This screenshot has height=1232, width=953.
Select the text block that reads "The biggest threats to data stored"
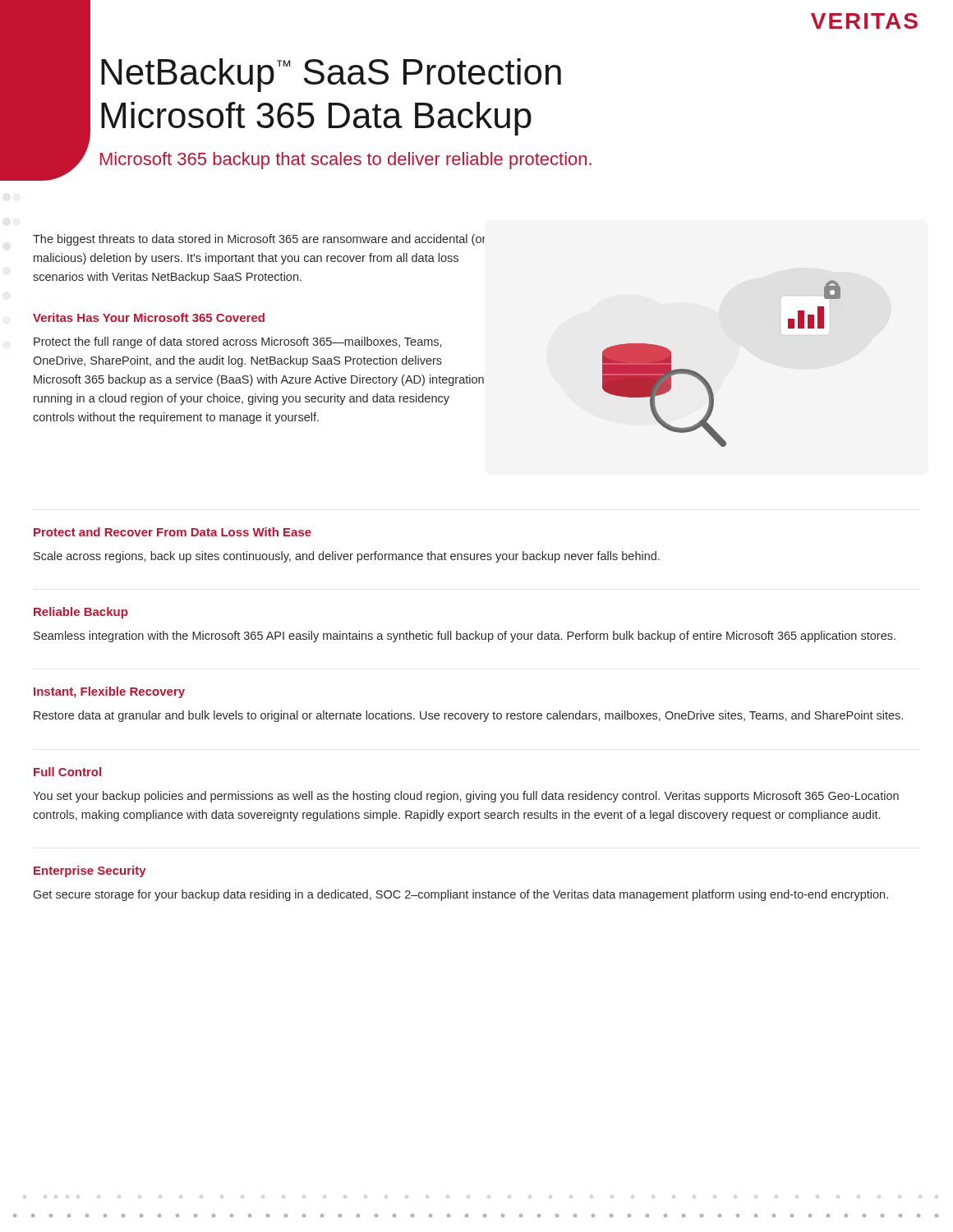tap(259, 258)
